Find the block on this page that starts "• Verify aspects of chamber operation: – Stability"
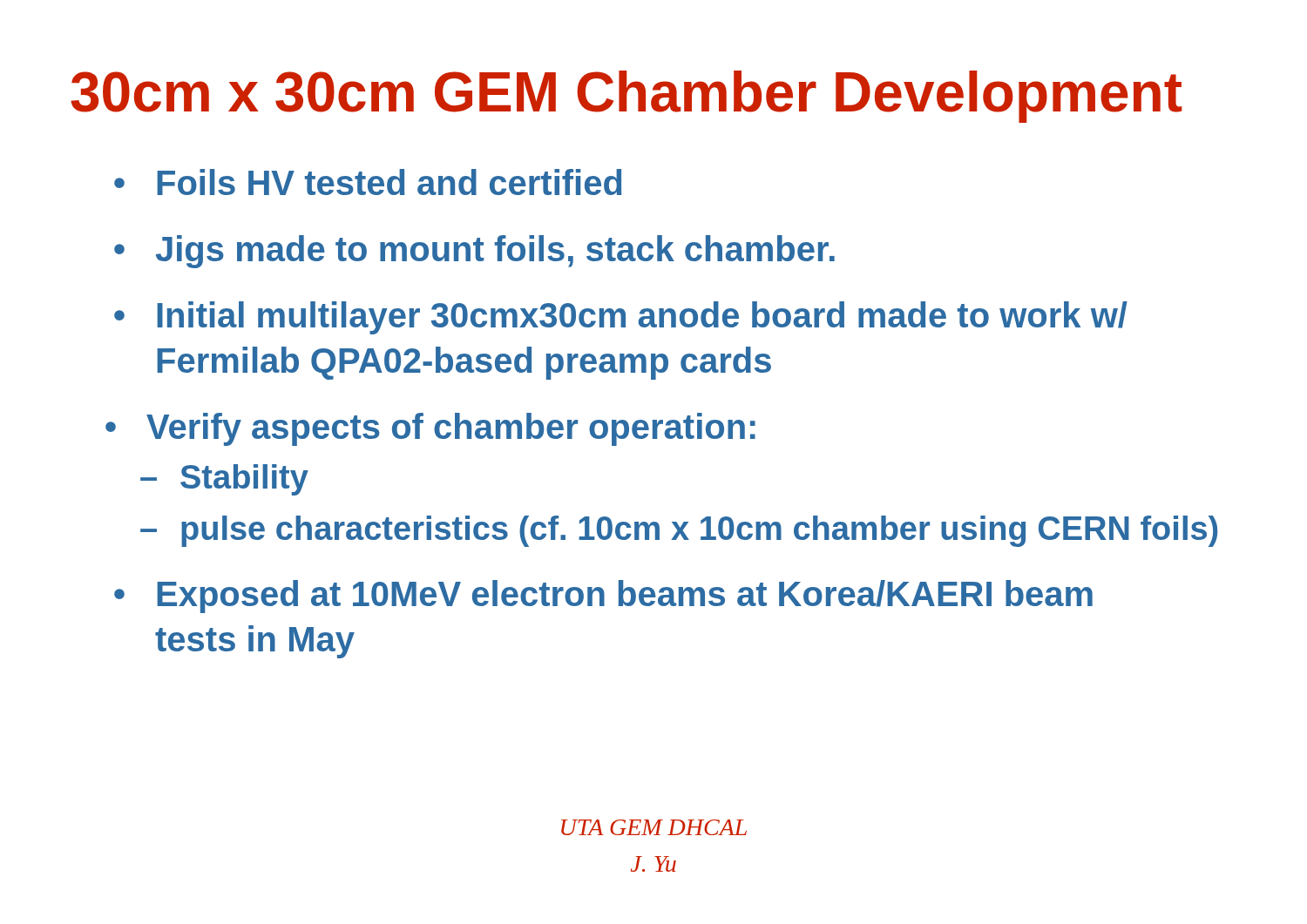Viewport: 1307px width, 924px height. click(x=430, y=429)
